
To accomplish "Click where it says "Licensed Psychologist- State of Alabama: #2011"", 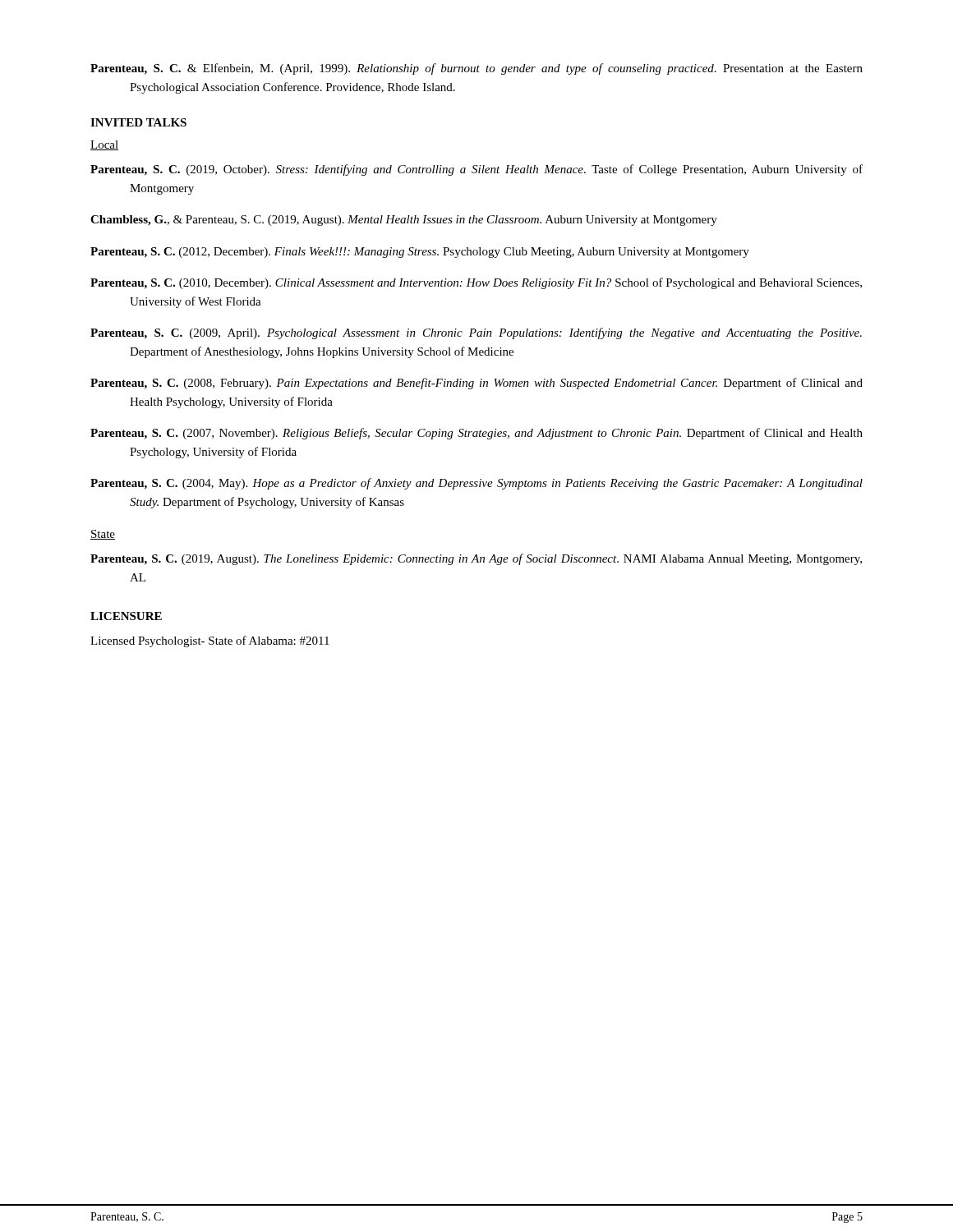I will 210,641.
